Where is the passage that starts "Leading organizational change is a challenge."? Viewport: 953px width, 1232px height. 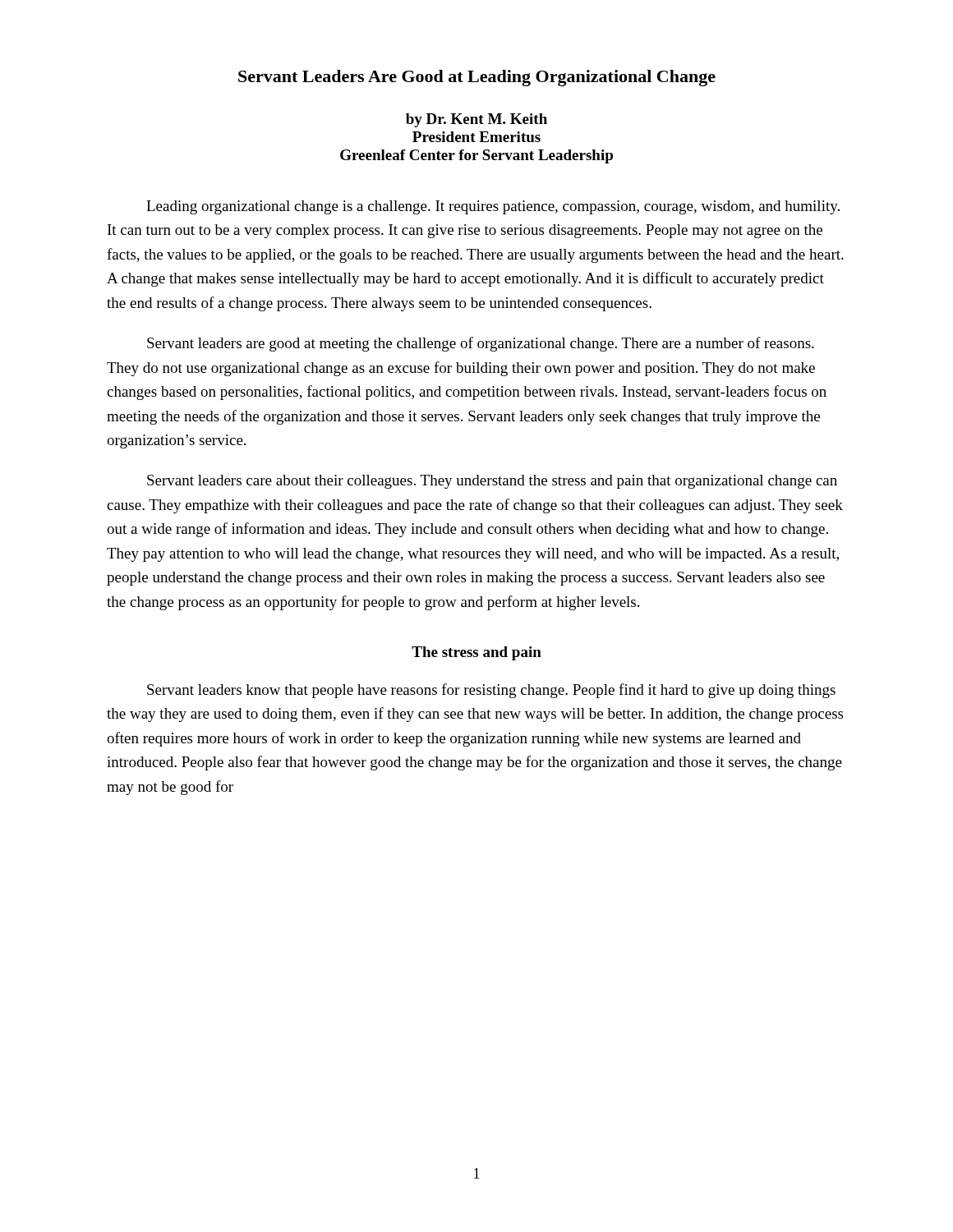(x=476, y=254)
